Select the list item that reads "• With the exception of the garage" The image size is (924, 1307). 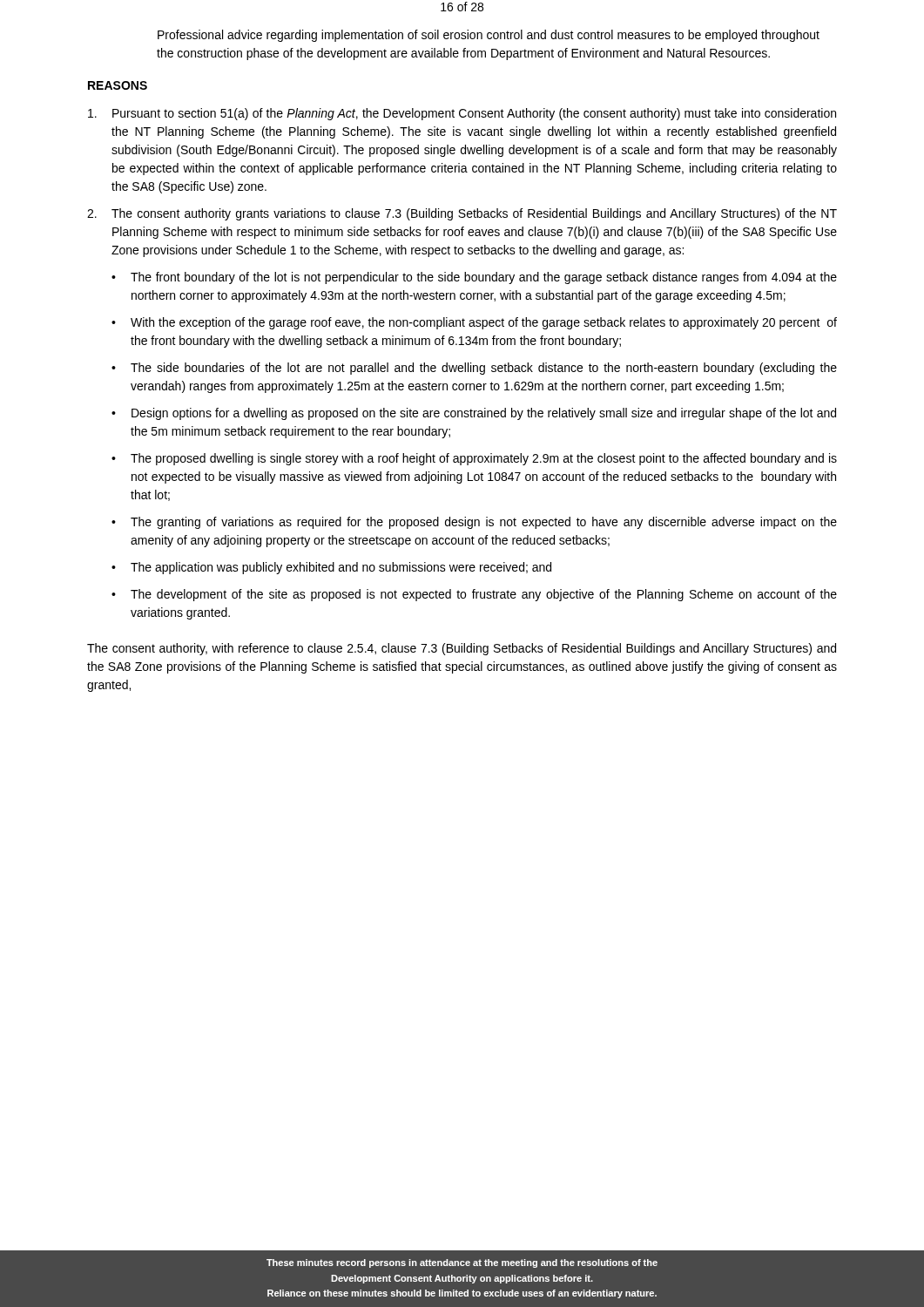point(474,332)
